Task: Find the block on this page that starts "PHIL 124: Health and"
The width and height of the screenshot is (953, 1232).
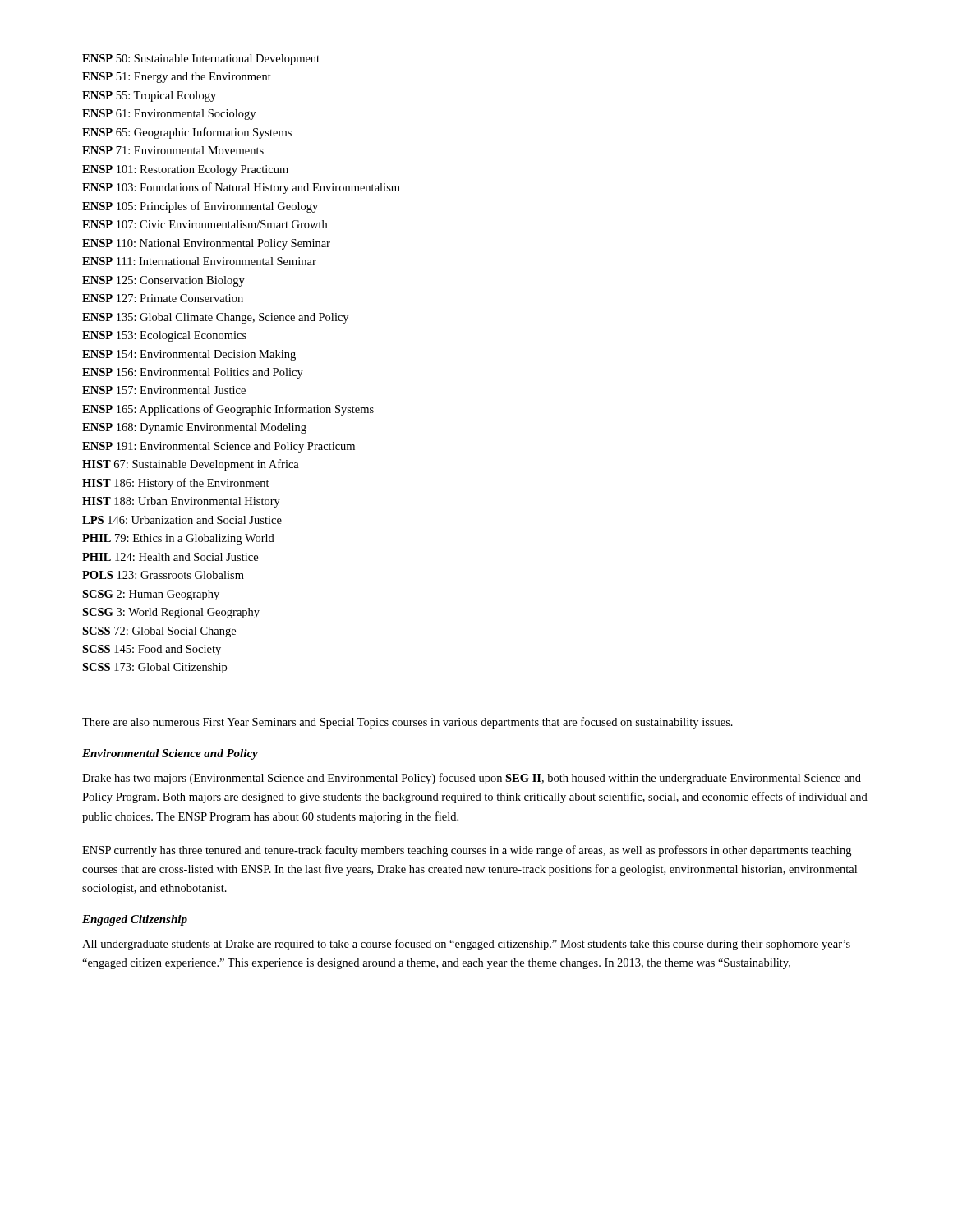Action: [170, 557]
